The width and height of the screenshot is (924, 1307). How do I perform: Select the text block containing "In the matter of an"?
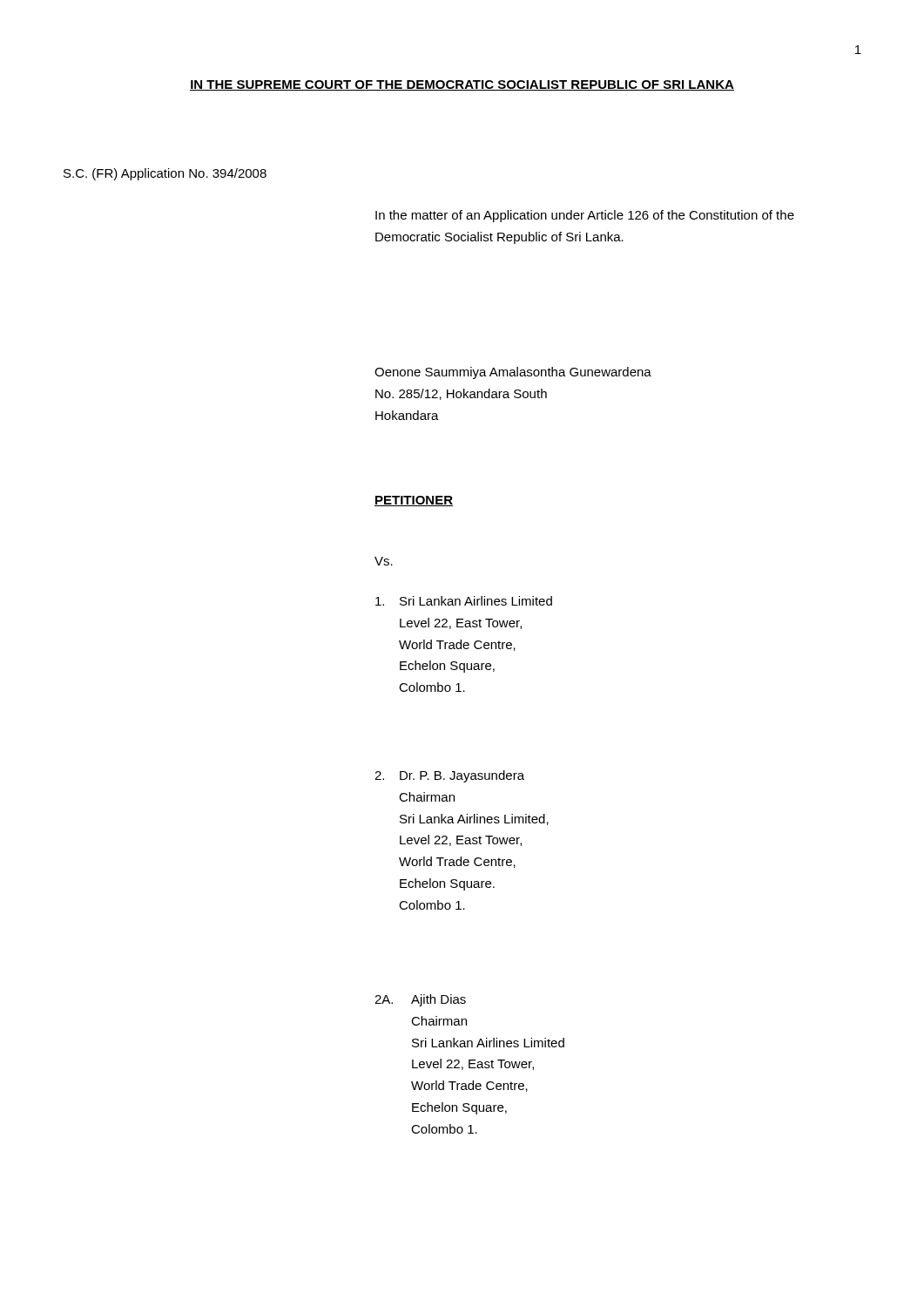[x=584, y=226]
